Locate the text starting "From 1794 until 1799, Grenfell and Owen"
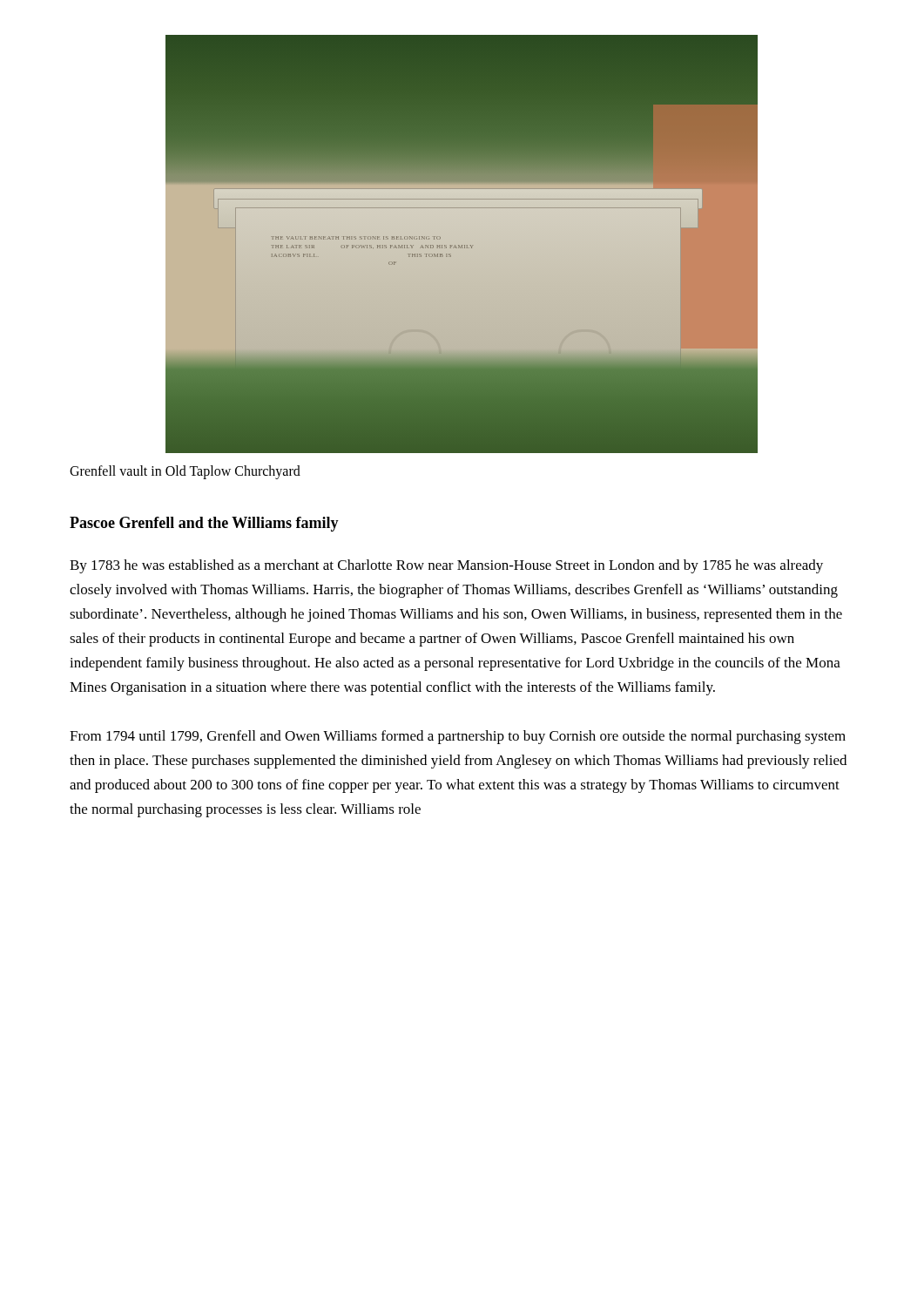 click(462, 773)
